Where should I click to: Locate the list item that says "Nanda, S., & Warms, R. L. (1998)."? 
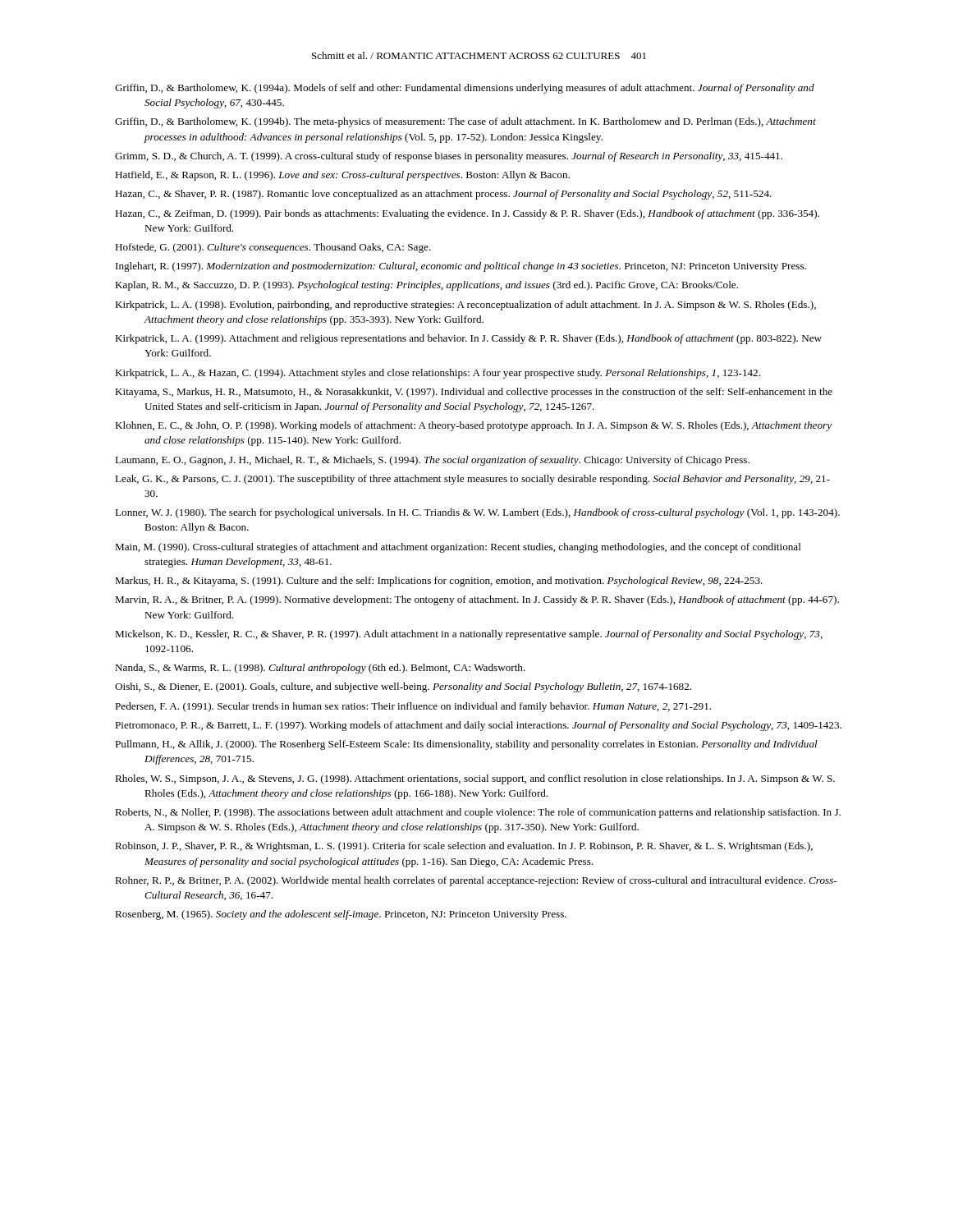pyautogui.click(x=320, y=667)
